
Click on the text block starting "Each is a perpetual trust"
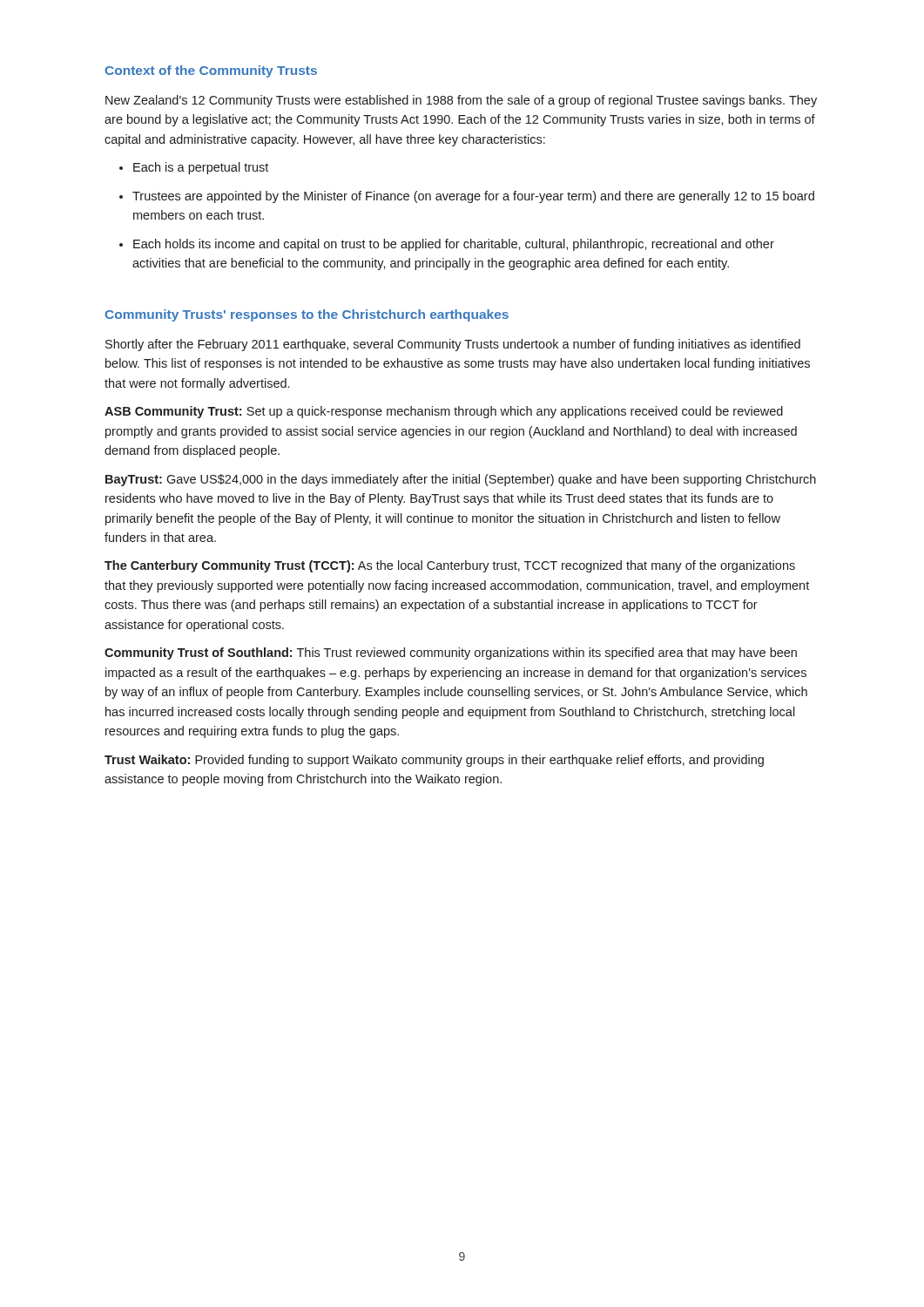tap(200, 168)
